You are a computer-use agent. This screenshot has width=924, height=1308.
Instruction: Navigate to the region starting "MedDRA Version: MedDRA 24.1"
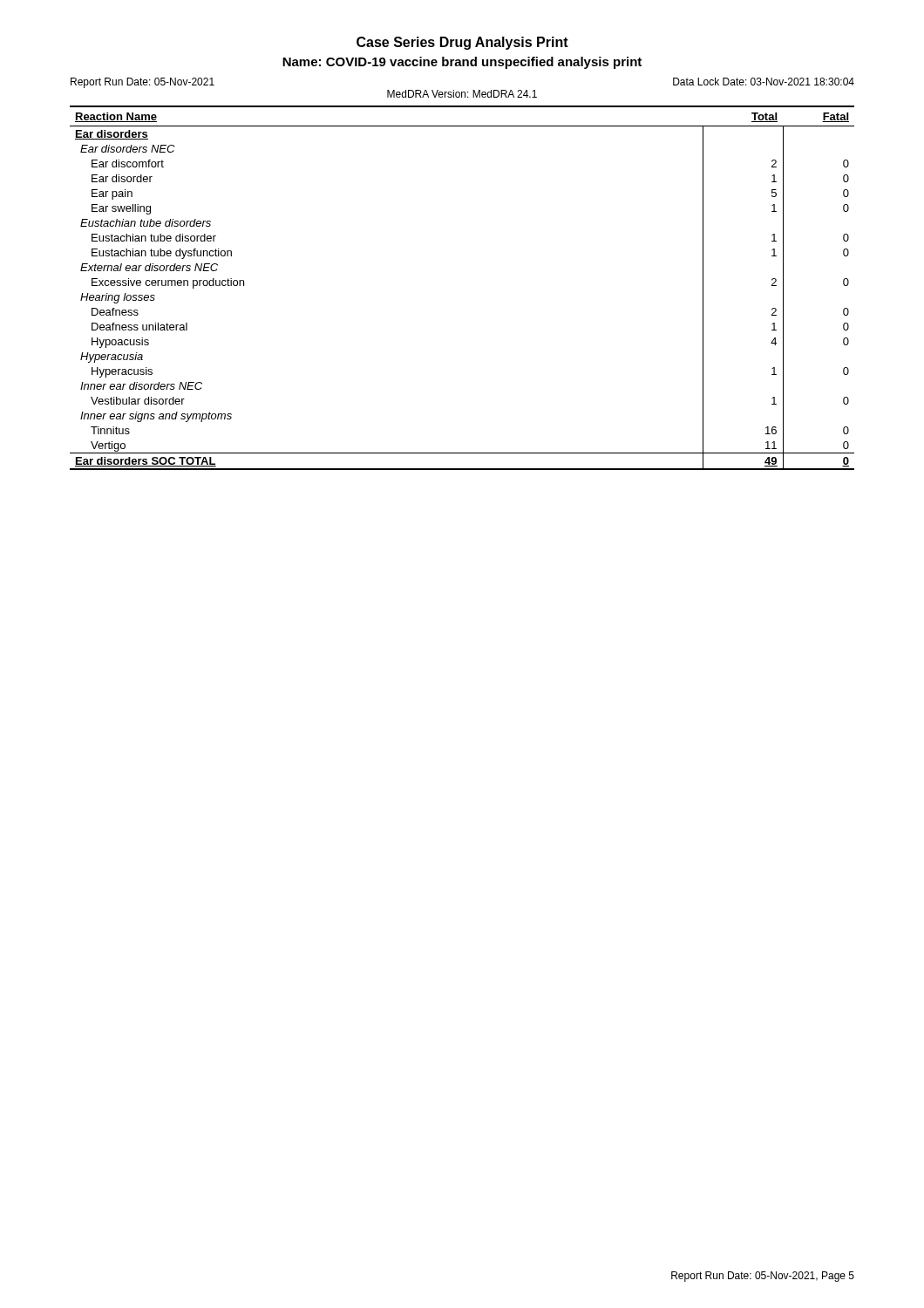click(x=462, y=94)
